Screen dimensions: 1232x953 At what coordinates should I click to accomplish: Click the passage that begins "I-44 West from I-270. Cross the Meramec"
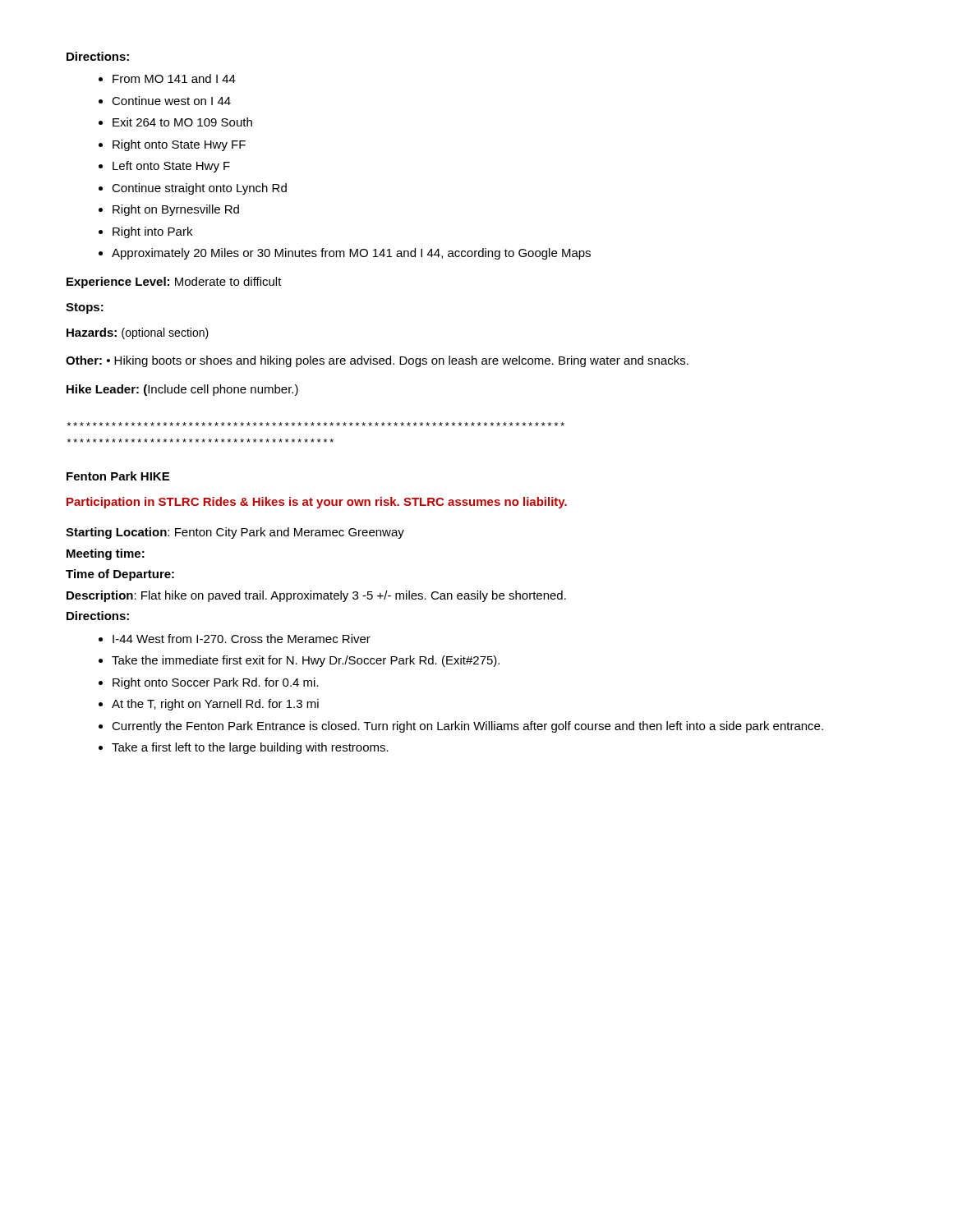(x=241, y=638)
